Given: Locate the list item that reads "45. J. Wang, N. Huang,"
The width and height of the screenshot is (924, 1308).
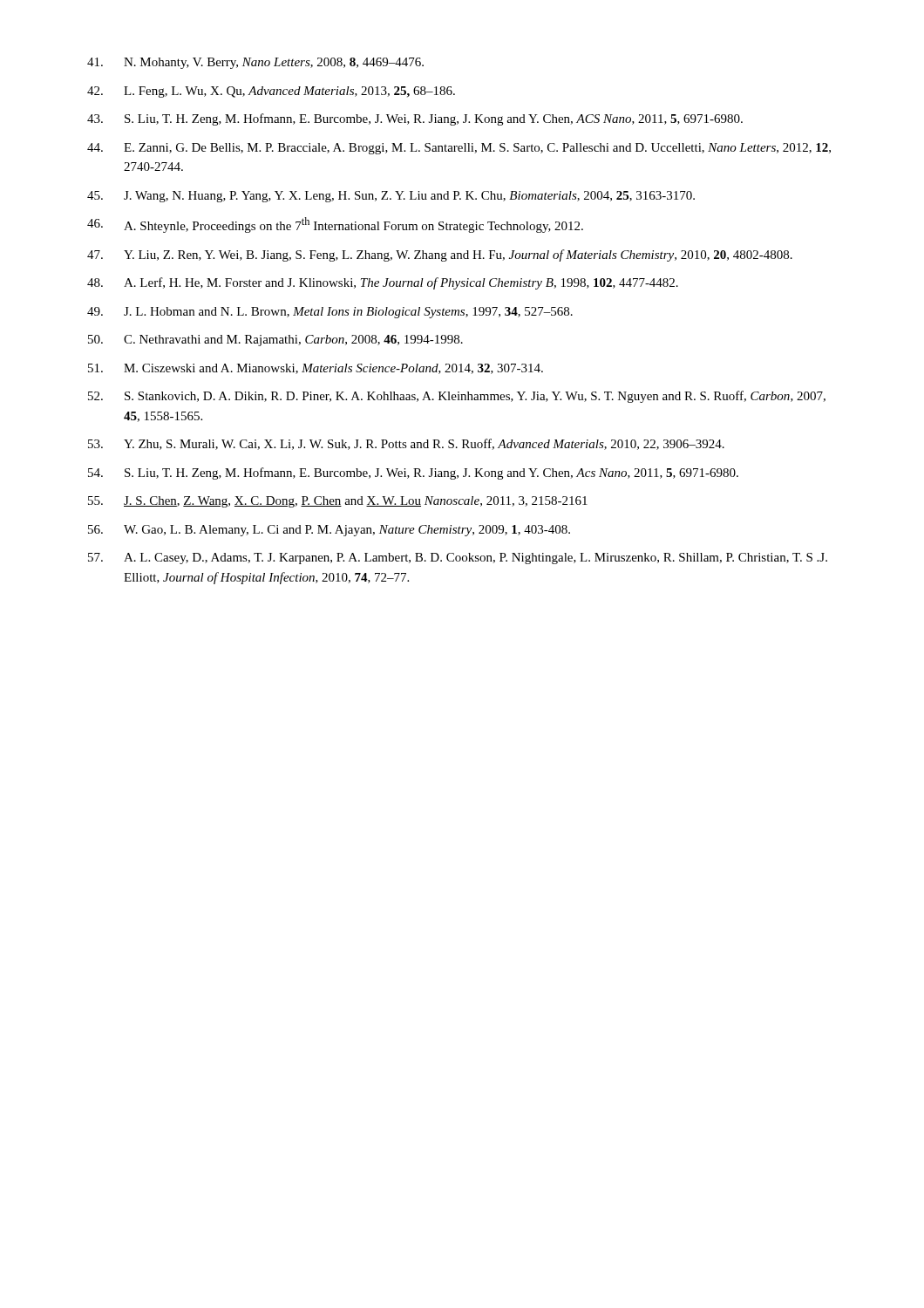Looking at the screenshot, I should [462, 195].
